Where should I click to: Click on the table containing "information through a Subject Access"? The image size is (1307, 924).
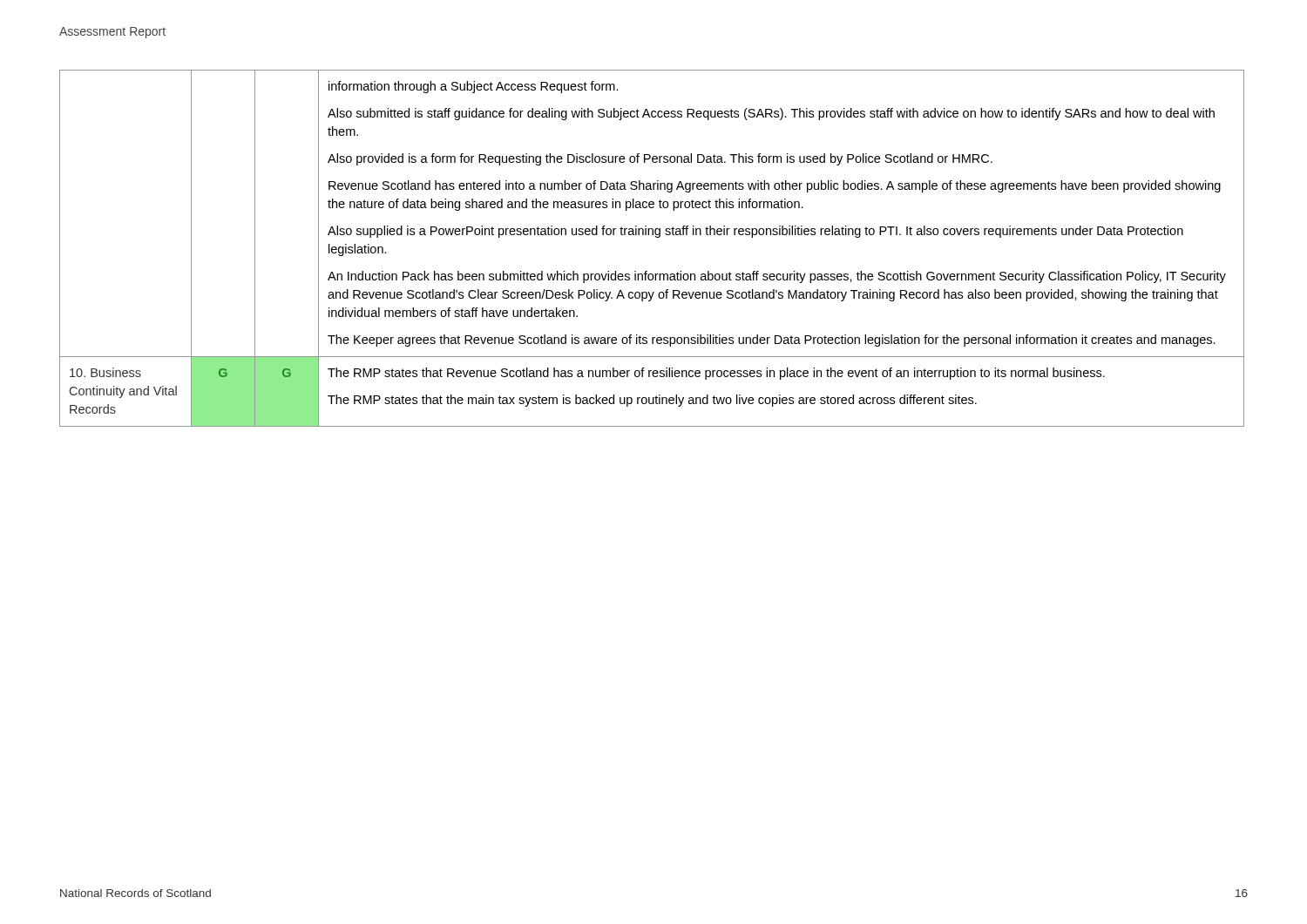652,248
